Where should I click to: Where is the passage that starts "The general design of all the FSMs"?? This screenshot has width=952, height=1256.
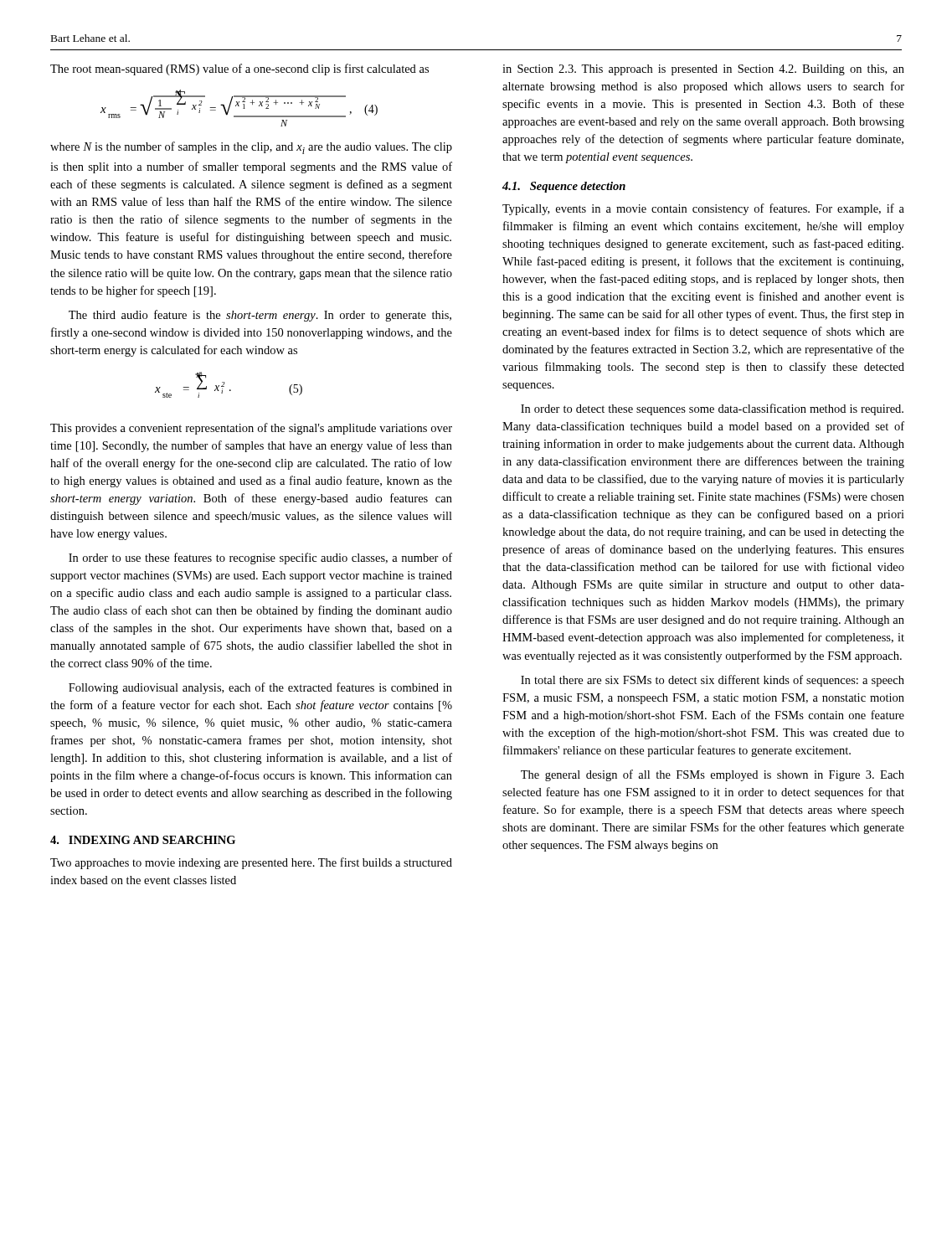point(703,810)
